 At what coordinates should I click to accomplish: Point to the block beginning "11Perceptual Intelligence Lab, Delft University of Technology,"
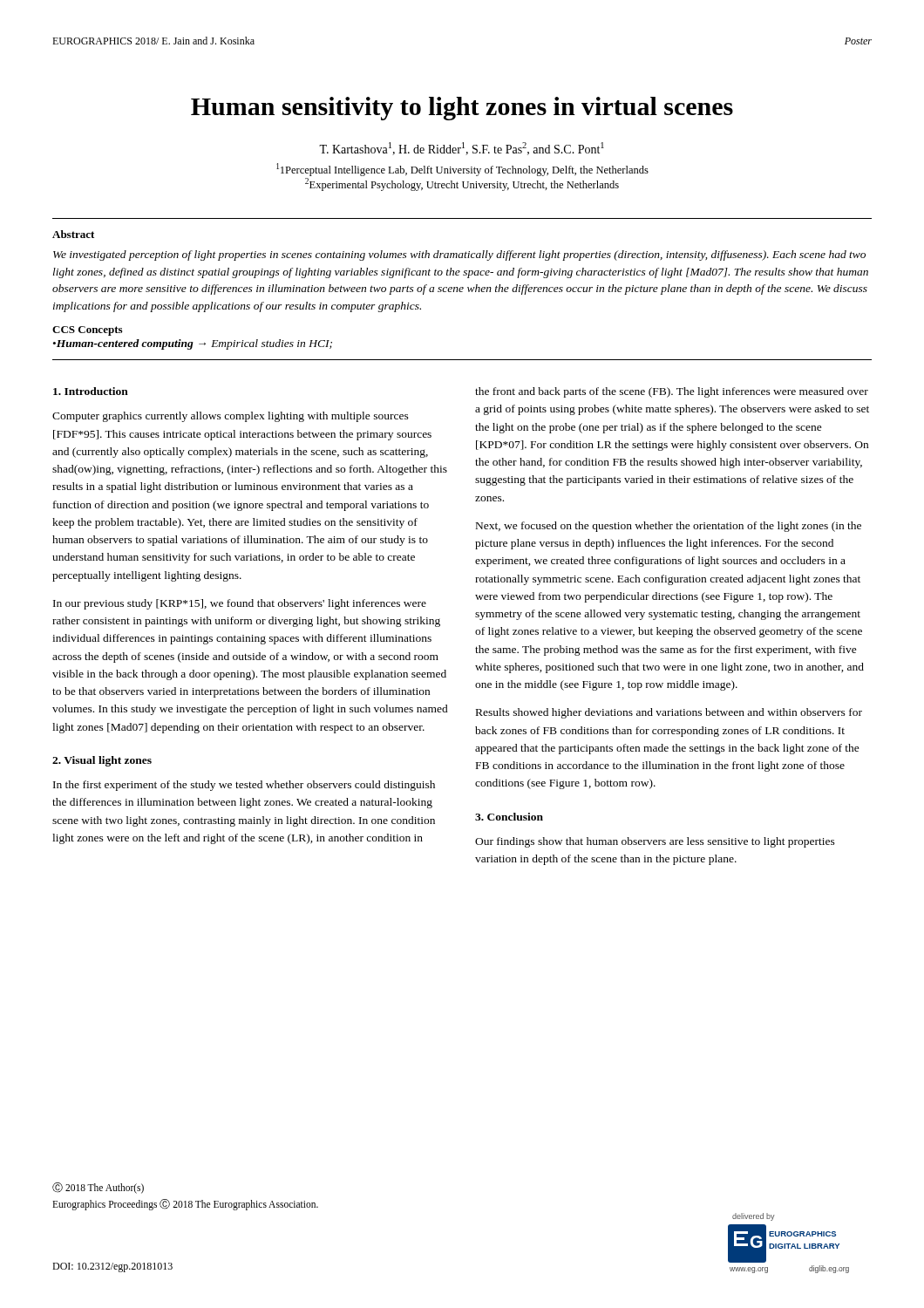point(462,176)
